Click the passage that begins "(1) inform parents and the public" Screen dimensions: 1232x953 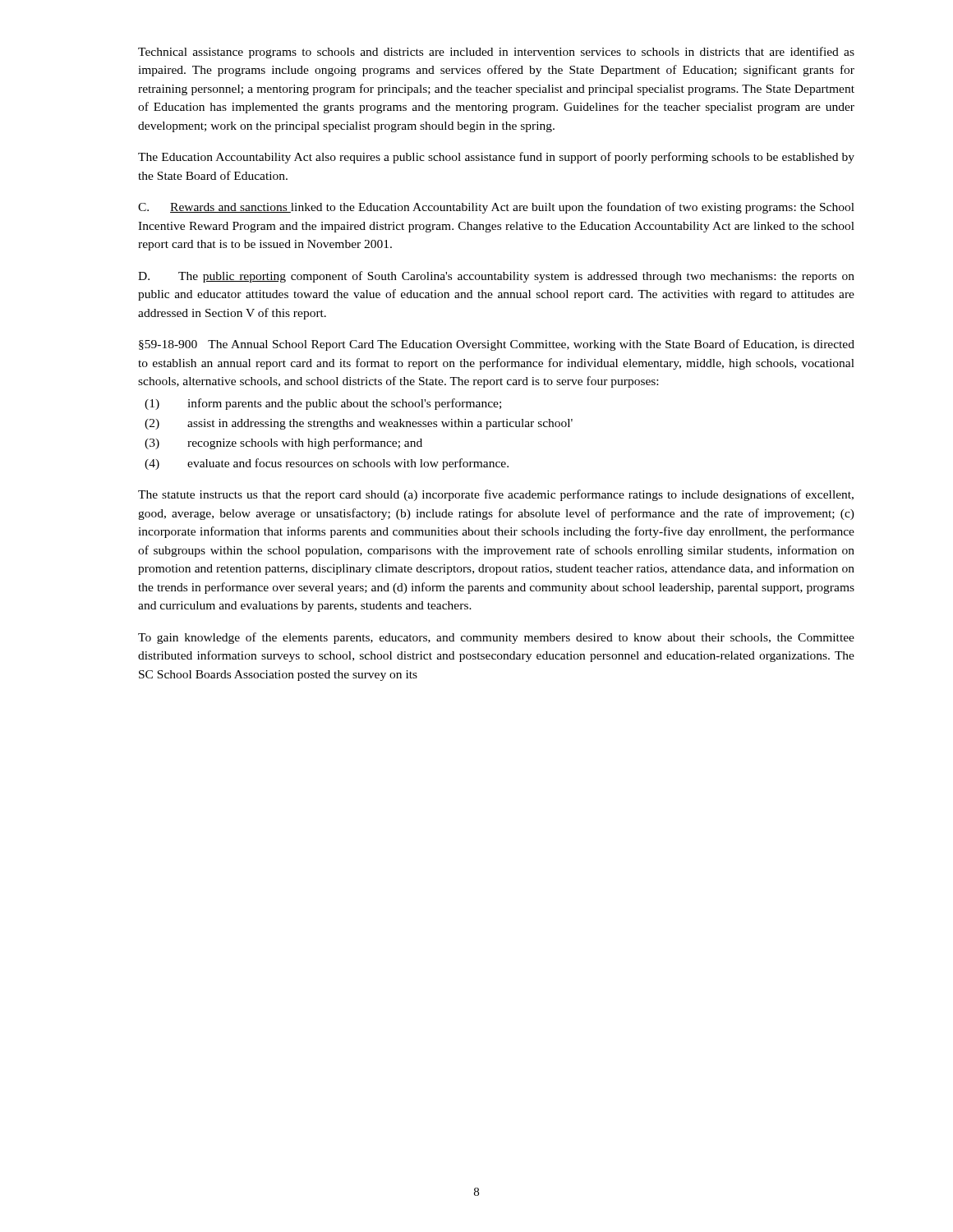[x=496, y=403]
